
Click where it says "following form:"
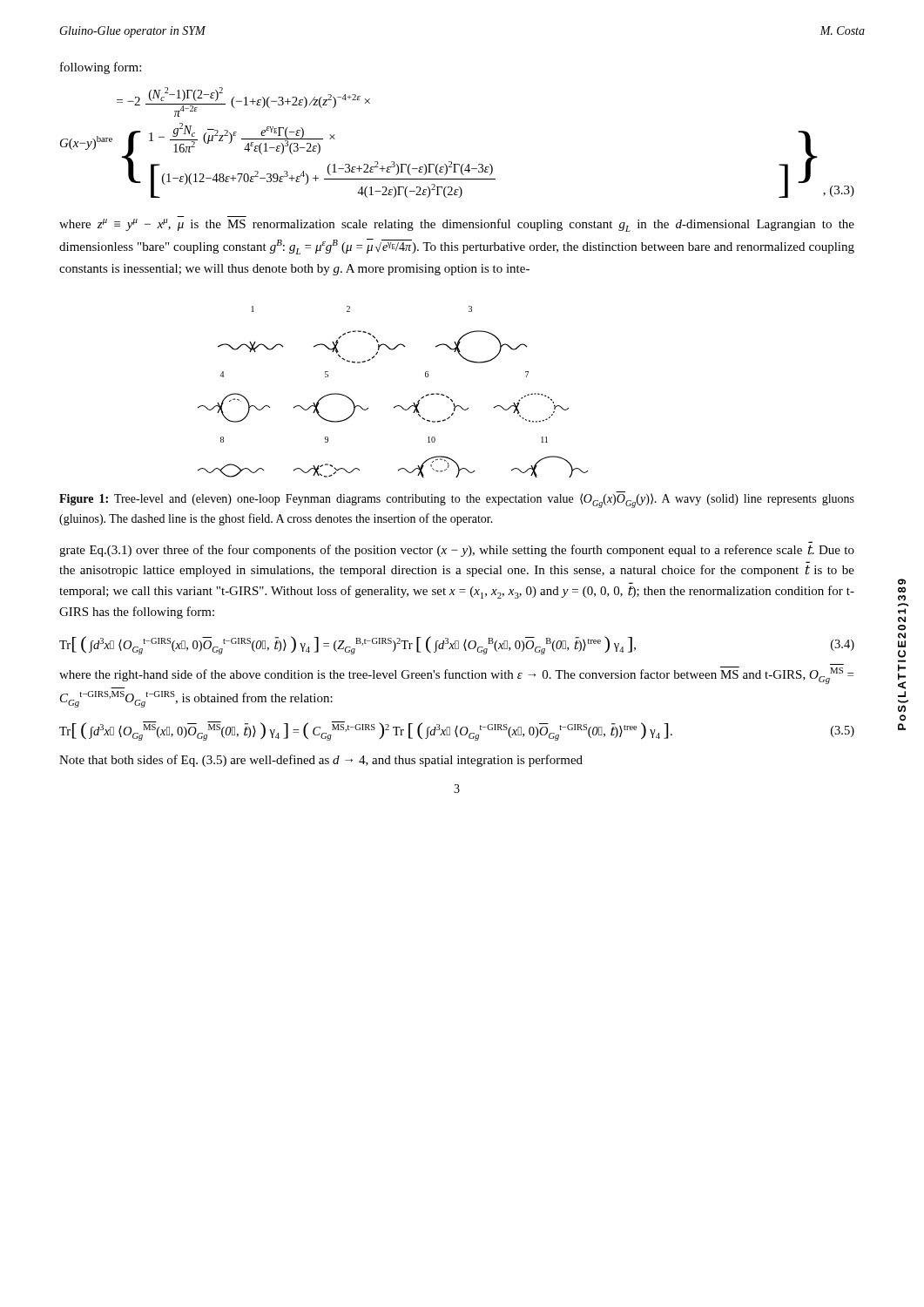pos(101,67)
